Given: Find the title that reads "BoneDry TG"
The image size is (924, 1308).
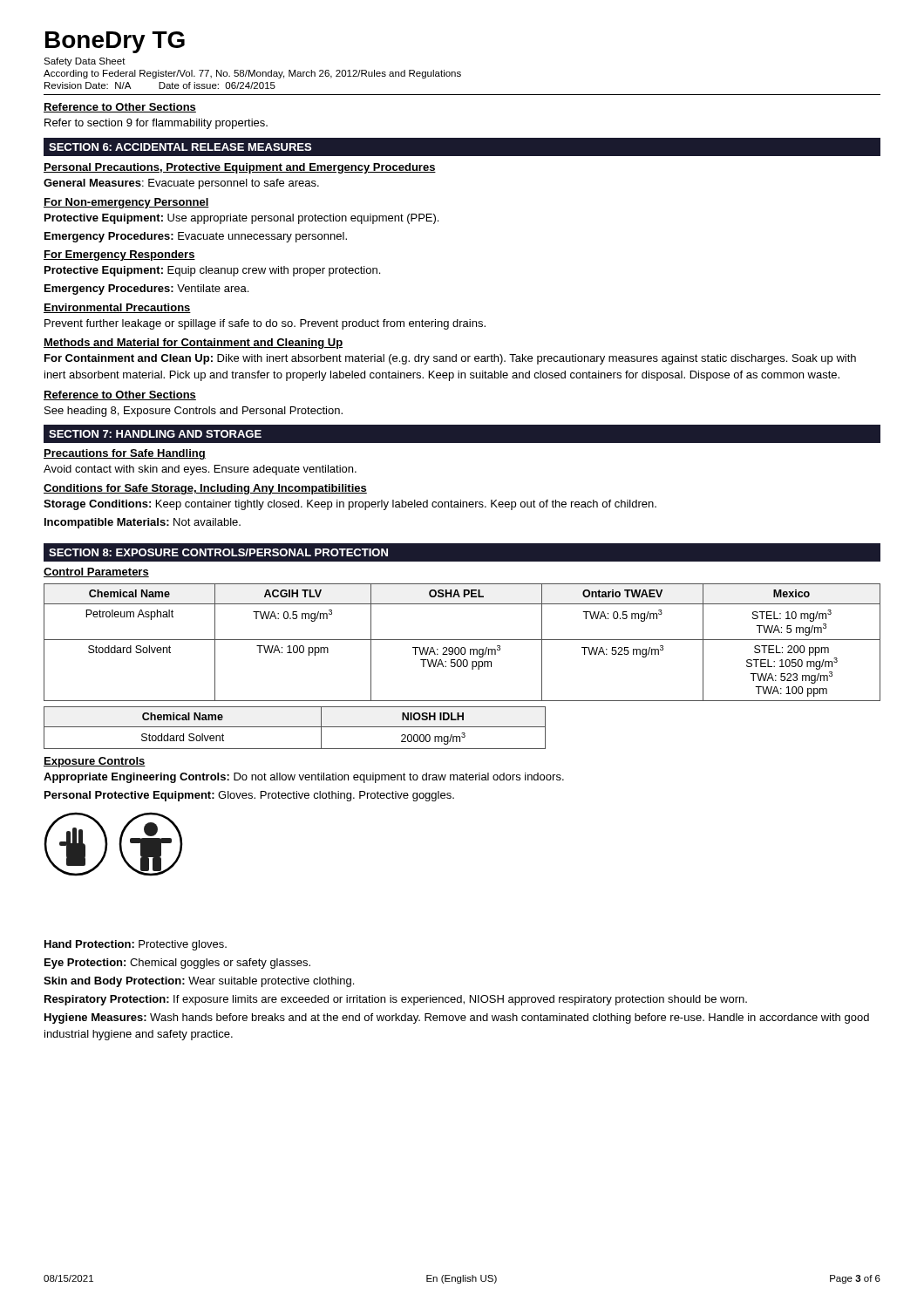Looking at the screenshot, I should coord(115,40).
